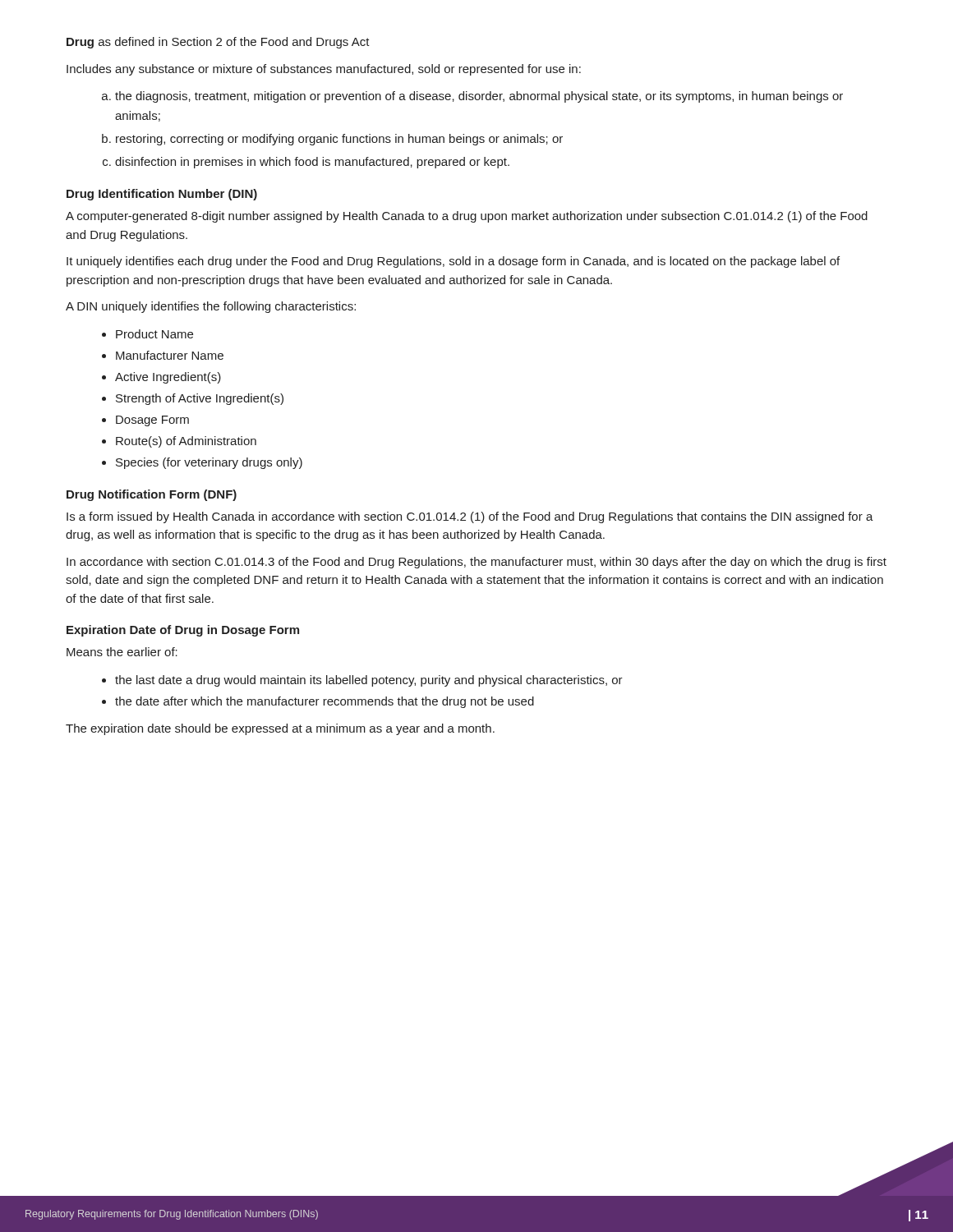Find the list item containing "Strength of Active Ingredient(s)"
Screen dimensions: 1232x953
tap(200, 398)
